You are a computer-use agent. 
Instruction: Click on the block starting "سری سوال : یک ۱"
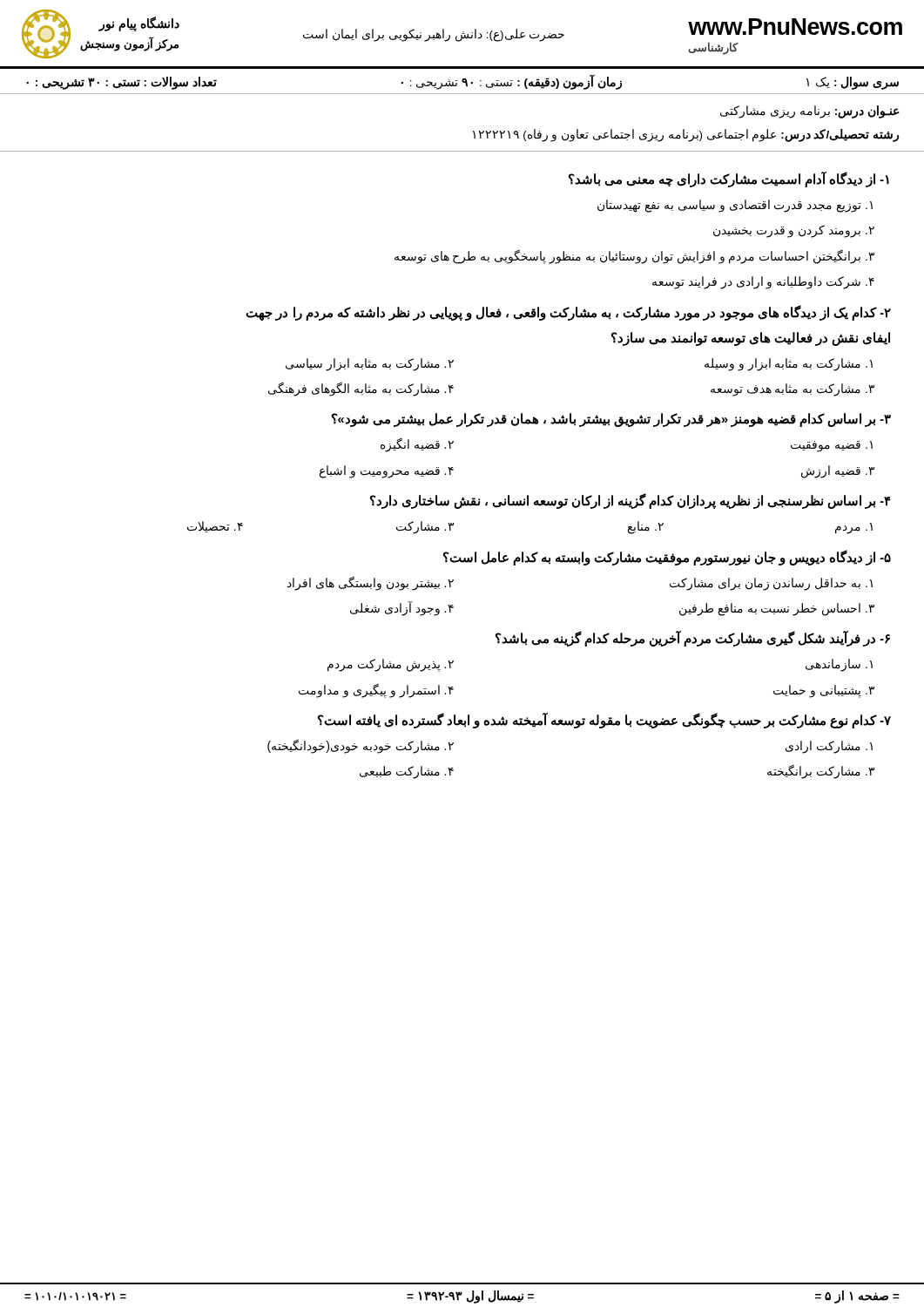click(462, 82)
